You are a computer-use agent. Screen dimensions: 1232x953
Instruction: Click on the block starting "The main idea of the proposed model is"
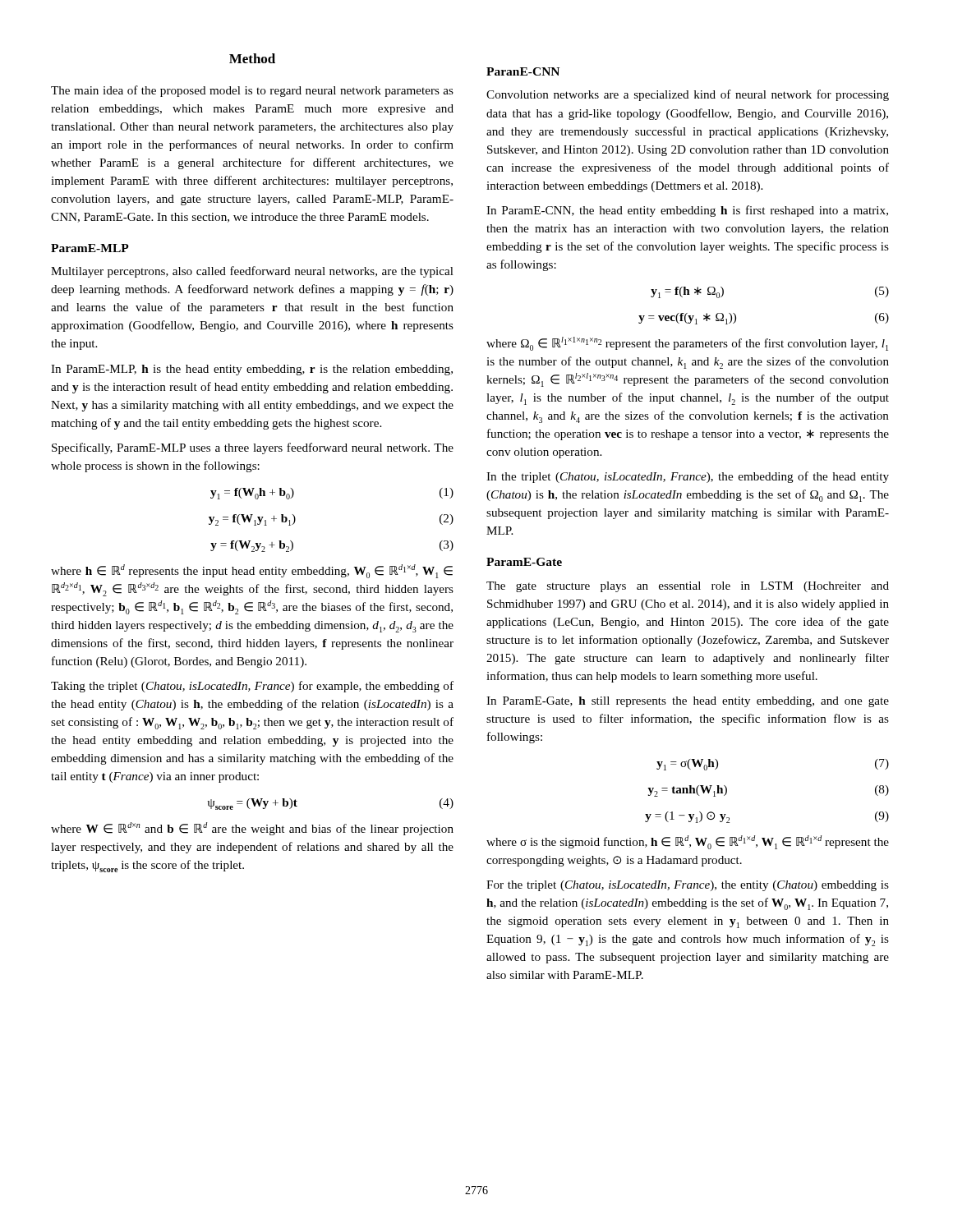252,153
